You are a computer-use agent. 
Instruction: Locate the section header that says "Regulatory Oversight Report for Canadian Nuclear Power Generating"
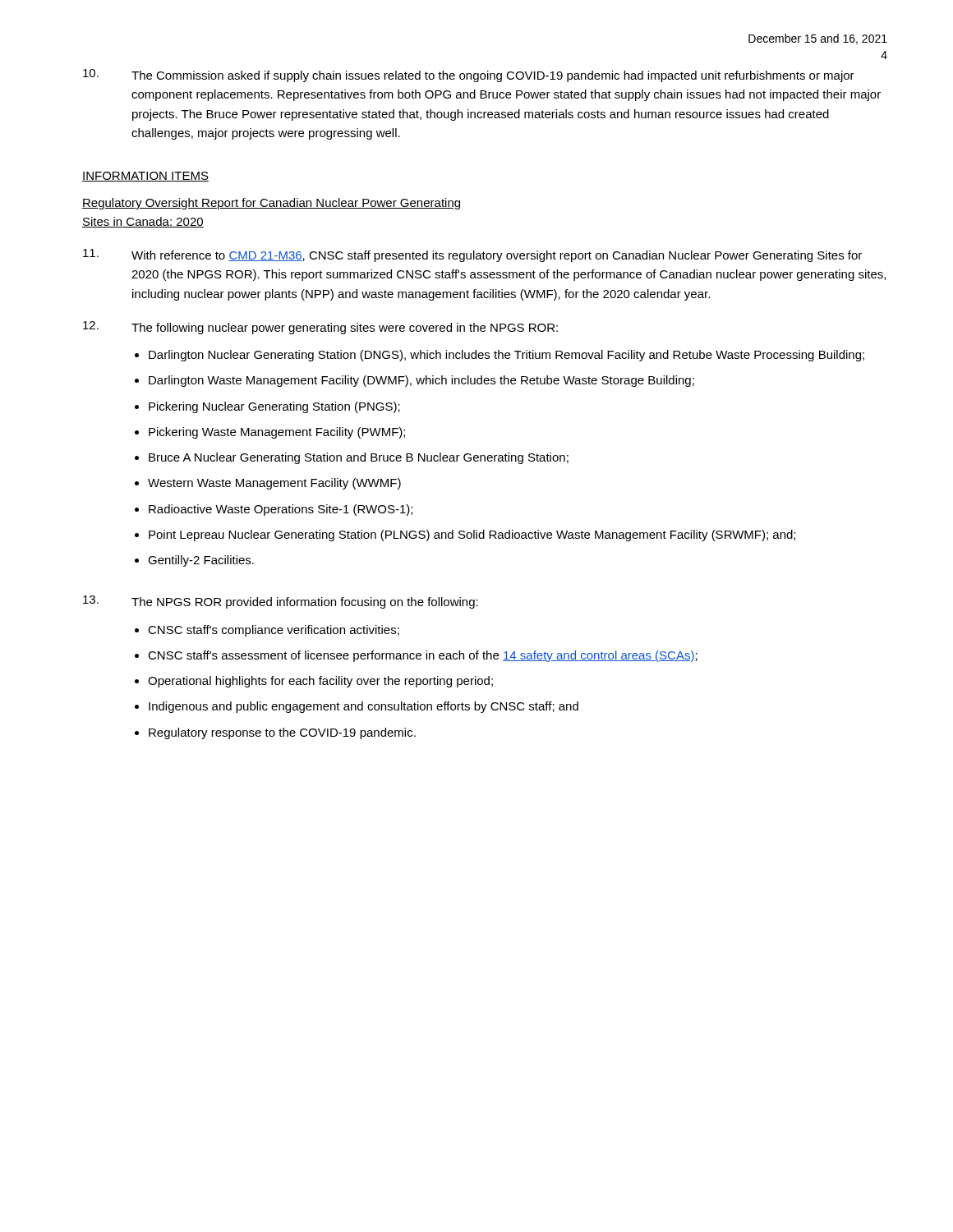click(272, 212)
